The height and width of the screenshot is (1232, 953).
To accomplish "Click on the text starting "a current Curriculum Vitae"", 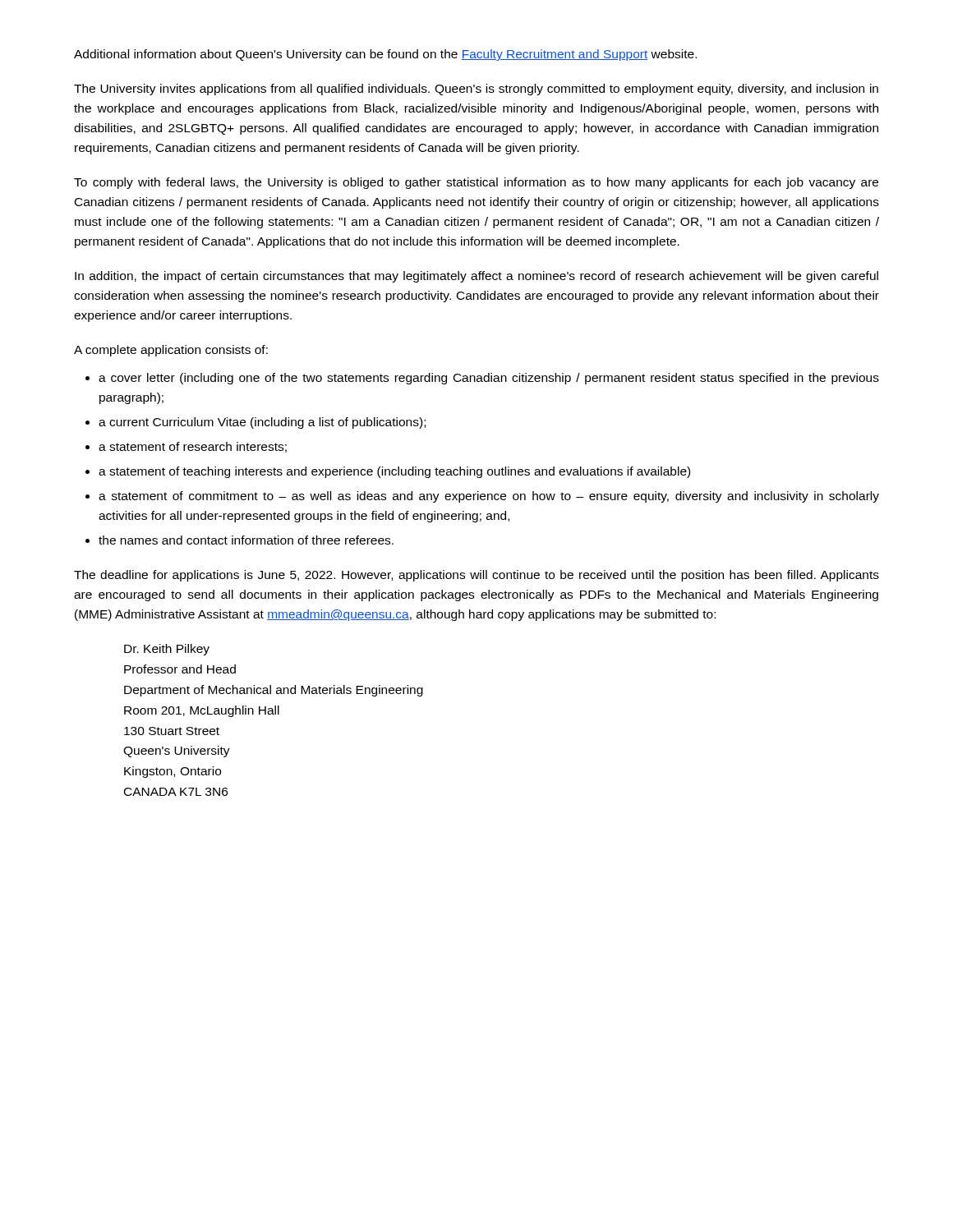I will click(x=263, y=422).
